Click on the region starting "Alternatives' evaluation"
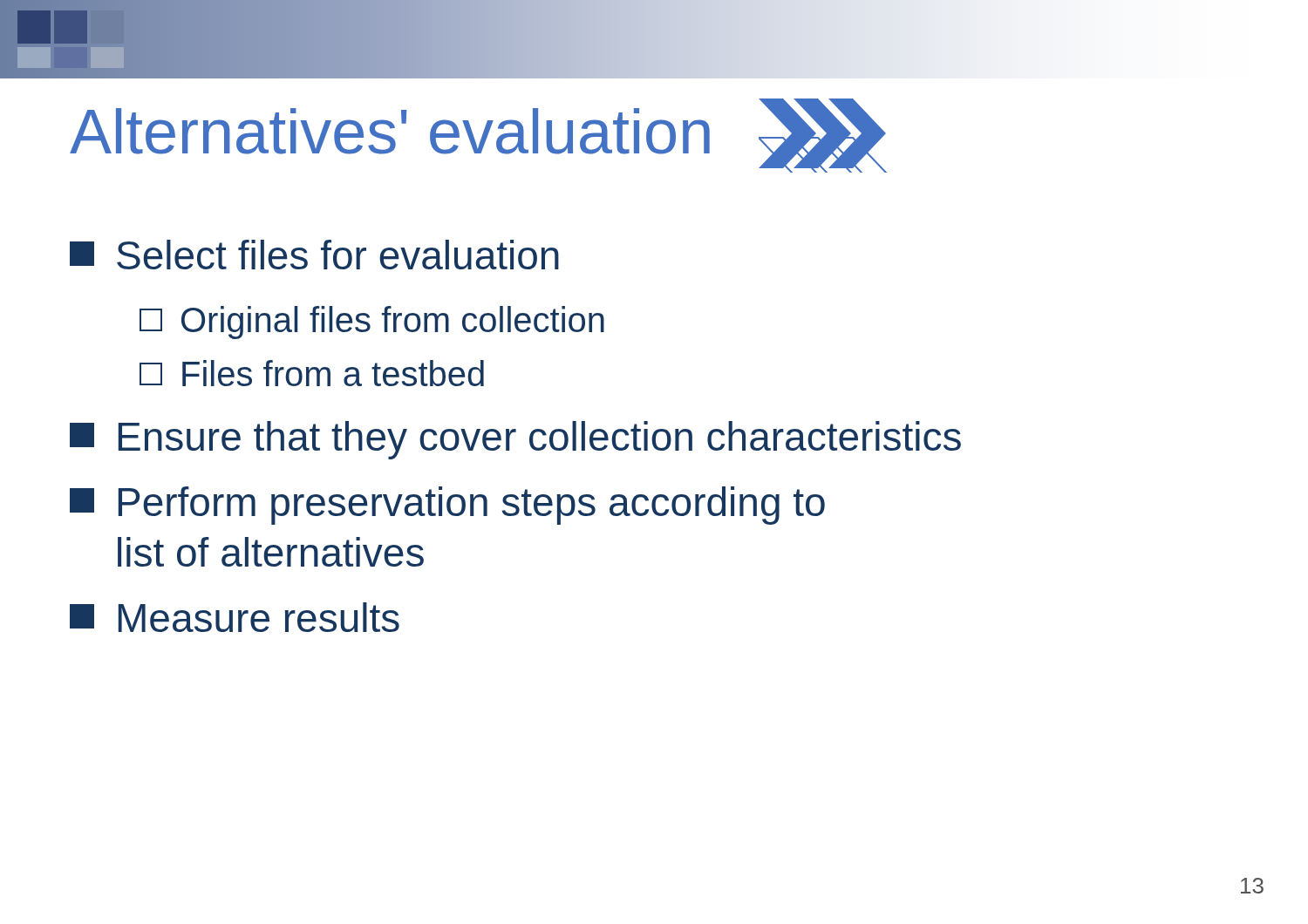 click(x=392, y=132)
